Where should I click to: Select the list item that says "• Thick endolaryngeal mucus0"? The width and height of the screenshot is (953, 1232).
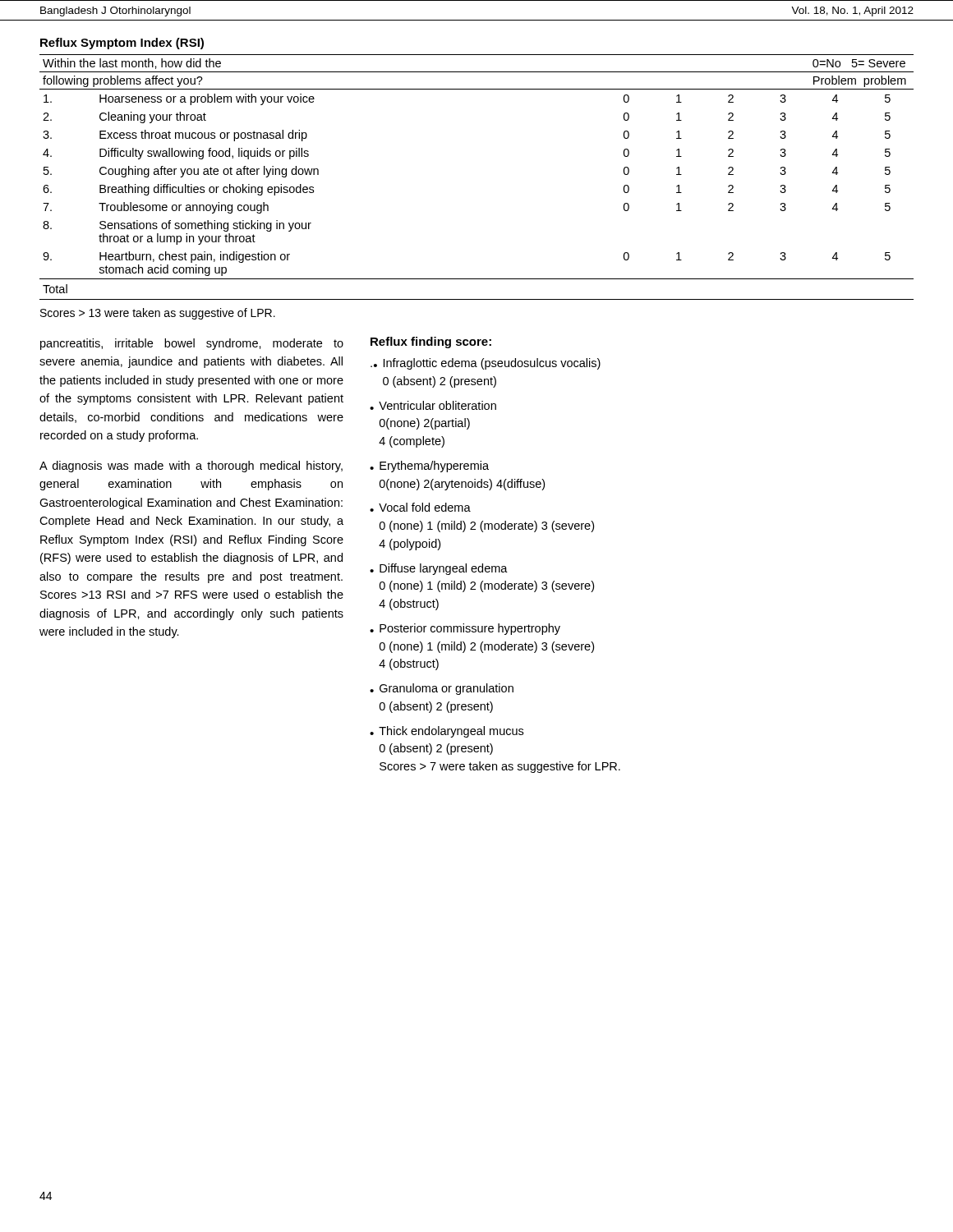tap(447, 732)
